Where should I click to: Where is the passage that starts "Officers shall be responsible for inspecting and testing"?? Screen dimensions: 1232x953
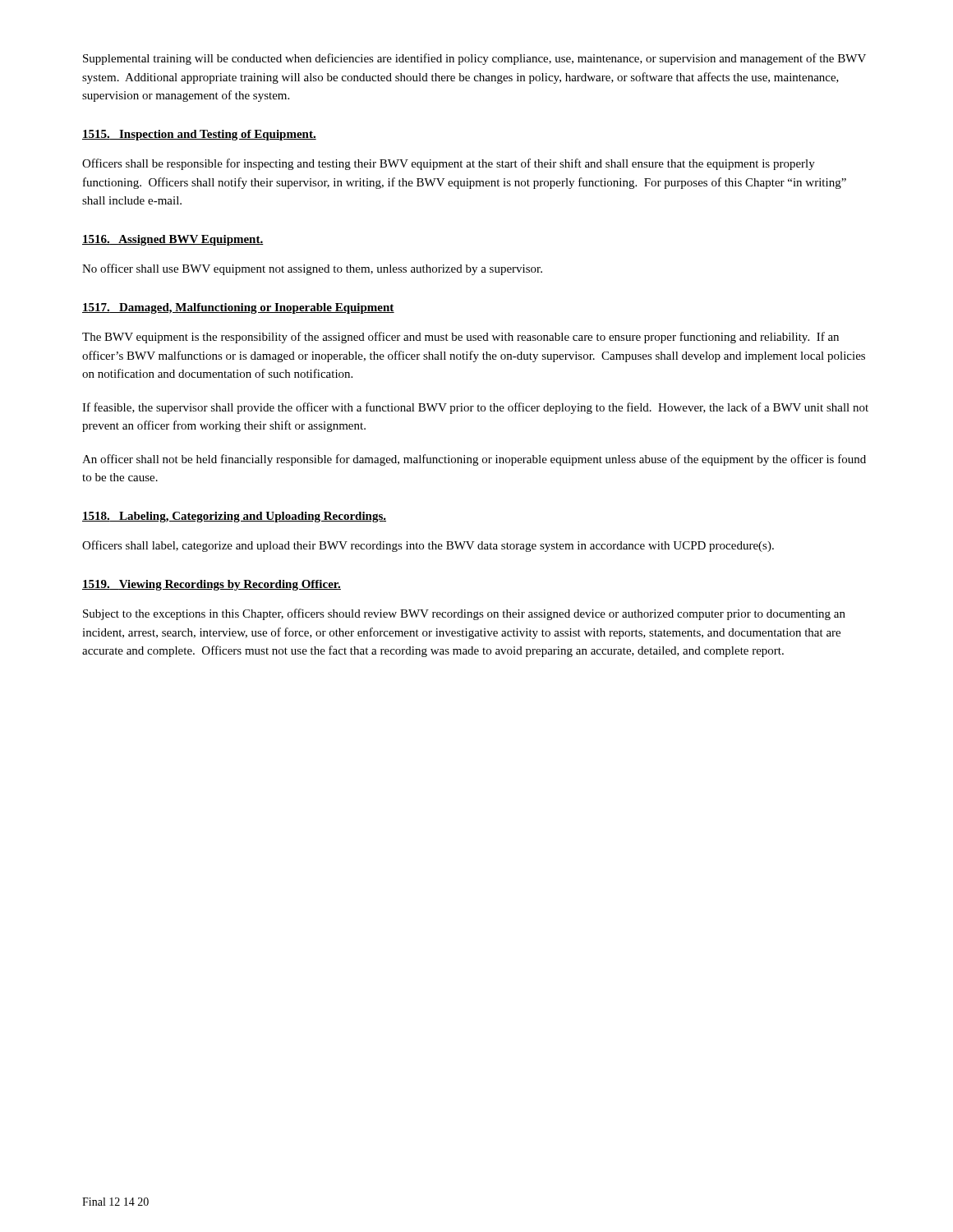[x=464, y=182]
